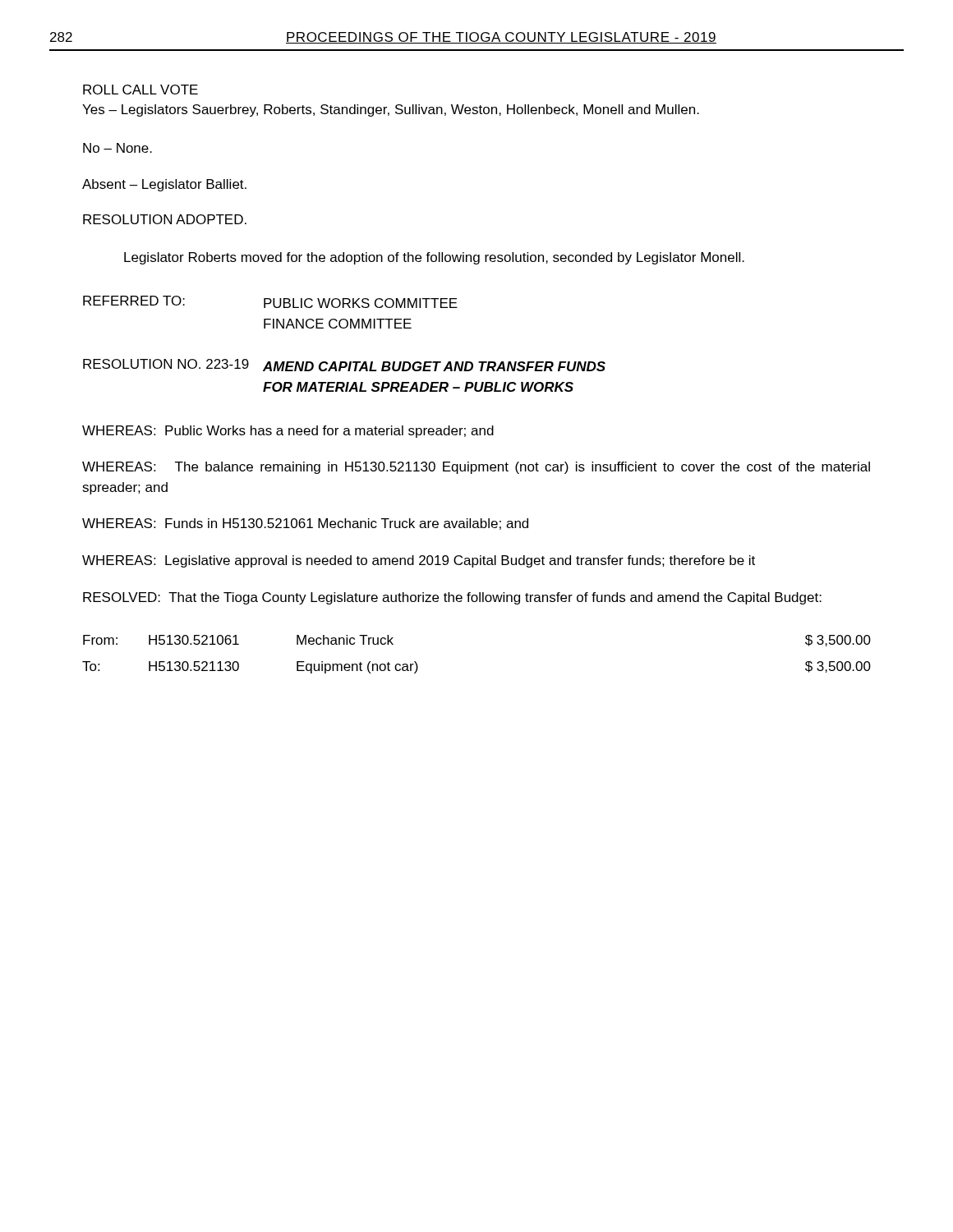Find the region starting "WHEREAS: Public Works has a need for a"
Screen dimensions: 1232x953
pyautogui.click(x=288, y=430)
